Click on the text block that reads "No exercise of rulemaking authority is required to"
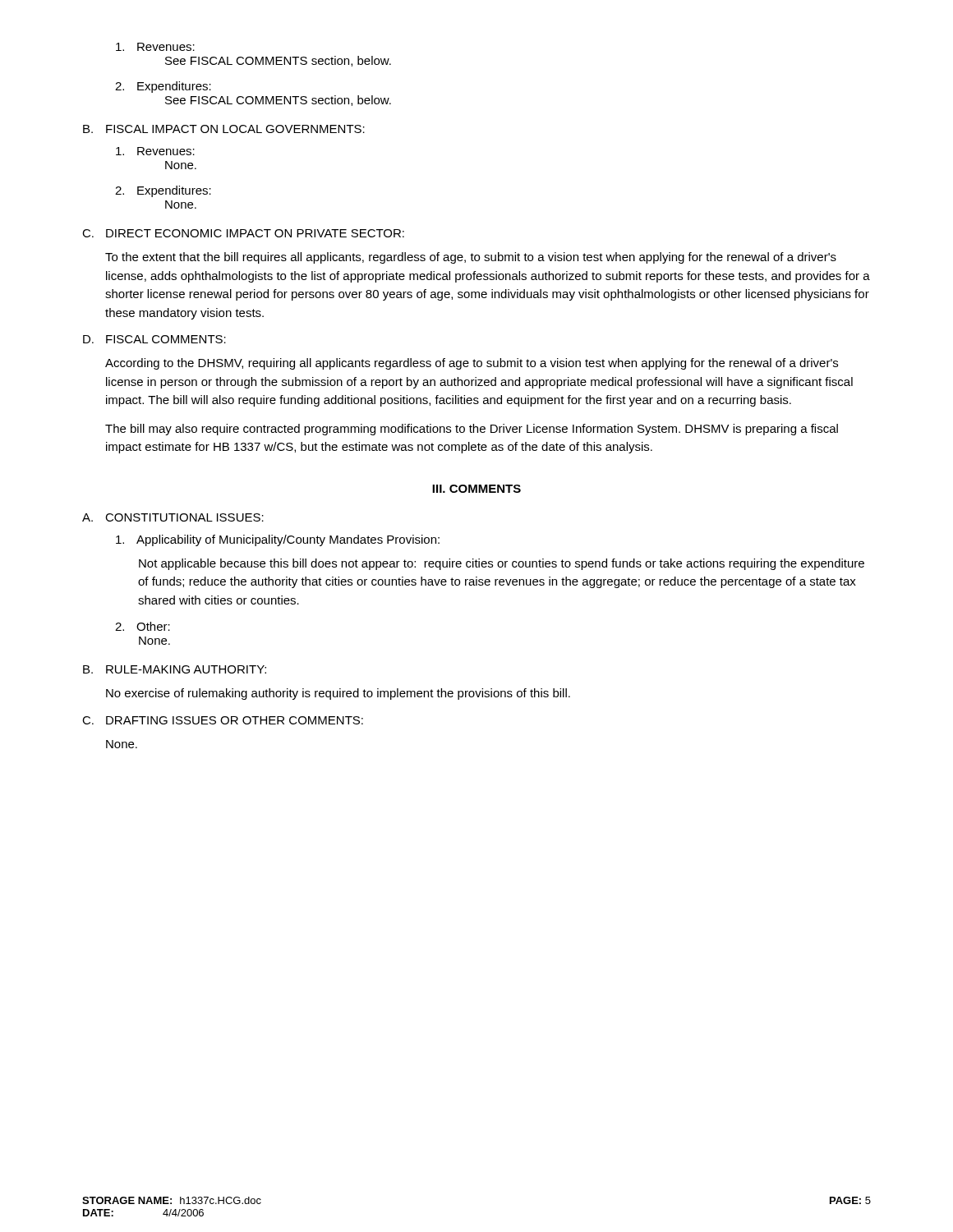The width and height of the screenshot is (953, 1232). 338,693
